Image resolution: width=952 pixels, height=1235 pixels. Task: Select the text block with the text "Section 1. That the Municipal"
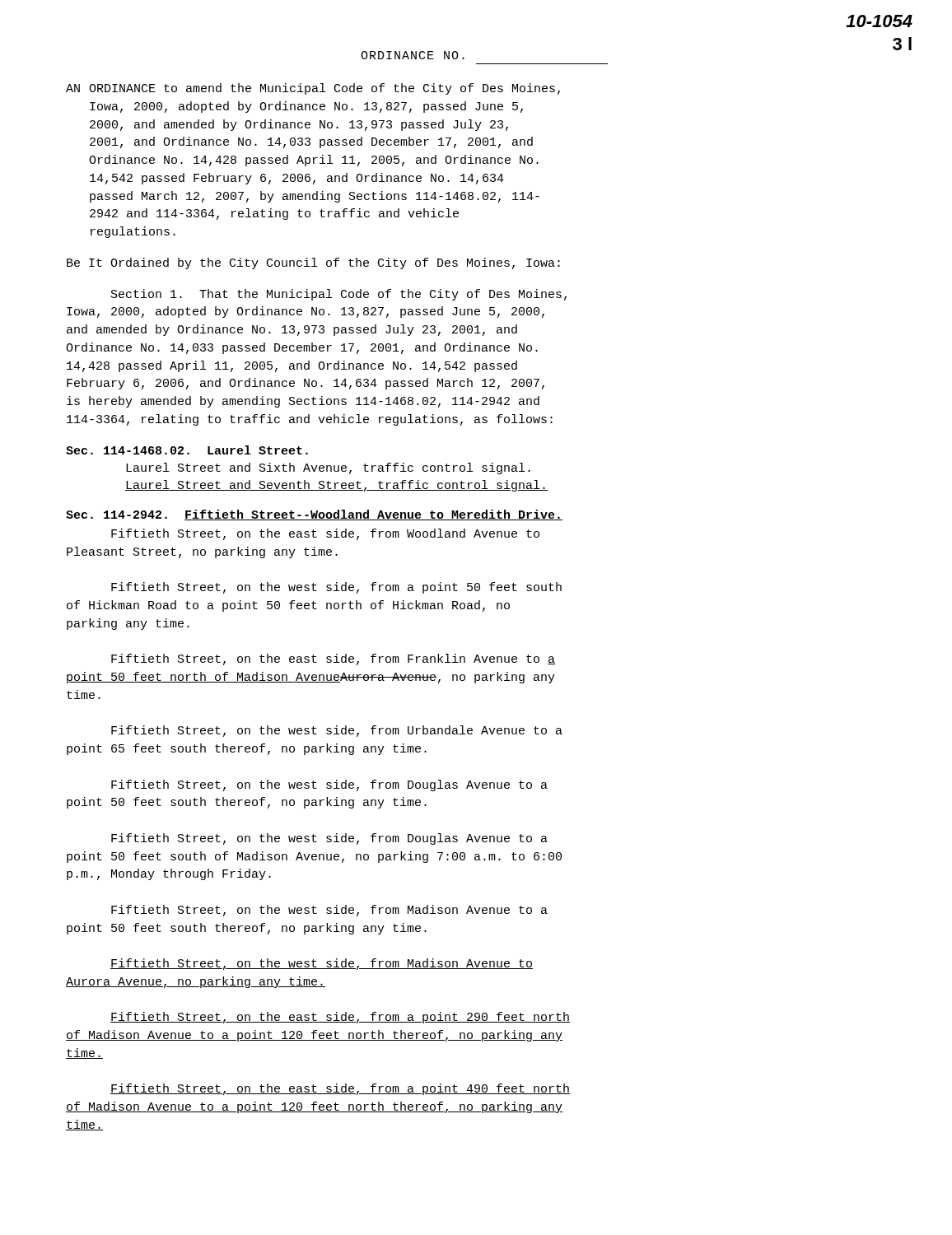[x=318, y=357]
